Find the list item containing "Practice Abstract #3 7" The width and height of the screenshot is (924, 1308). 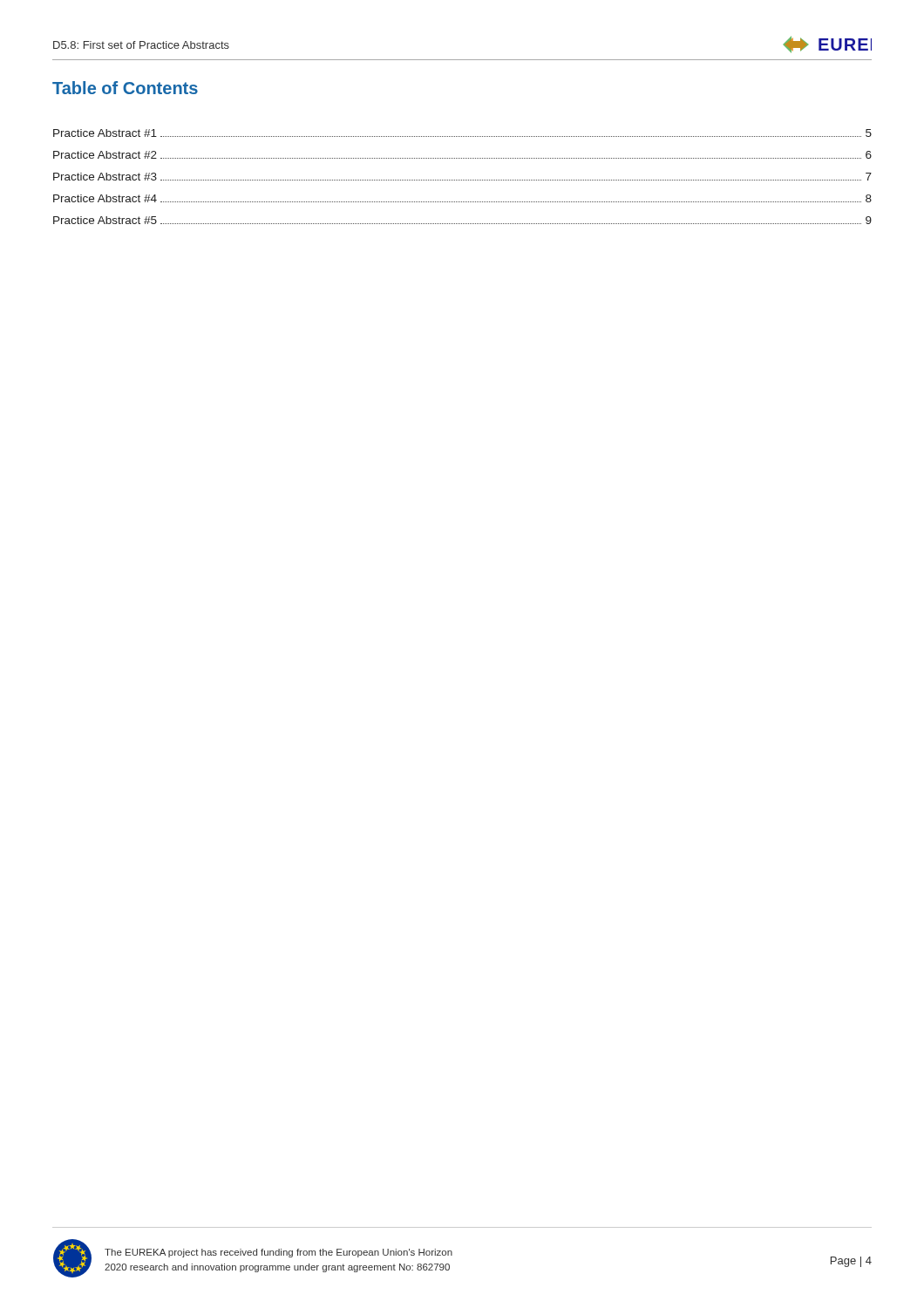(x=462, y=177)
